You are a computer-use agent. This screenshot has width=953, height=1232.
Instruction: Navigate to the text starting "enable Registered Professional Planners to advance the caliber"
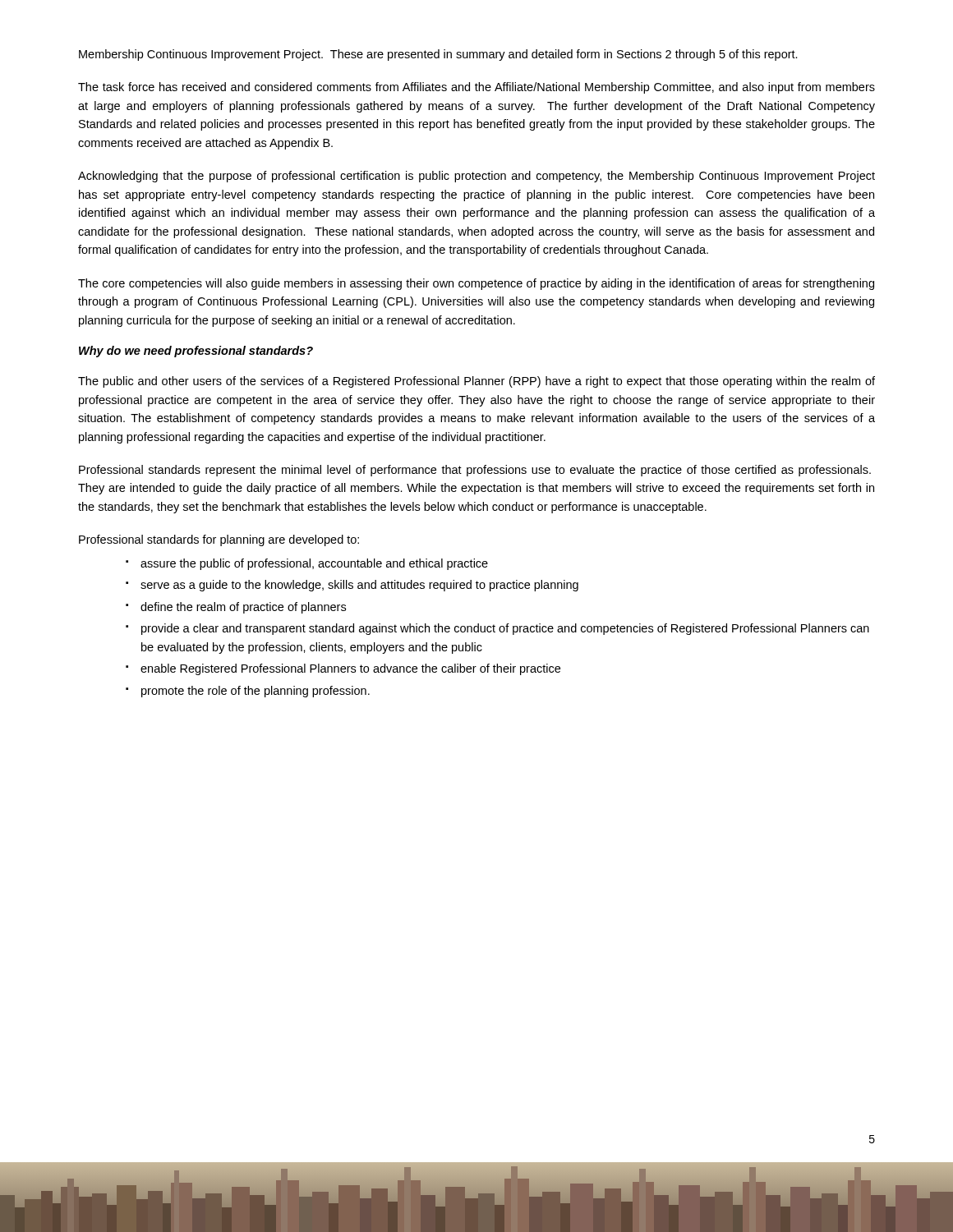point(351,669)
